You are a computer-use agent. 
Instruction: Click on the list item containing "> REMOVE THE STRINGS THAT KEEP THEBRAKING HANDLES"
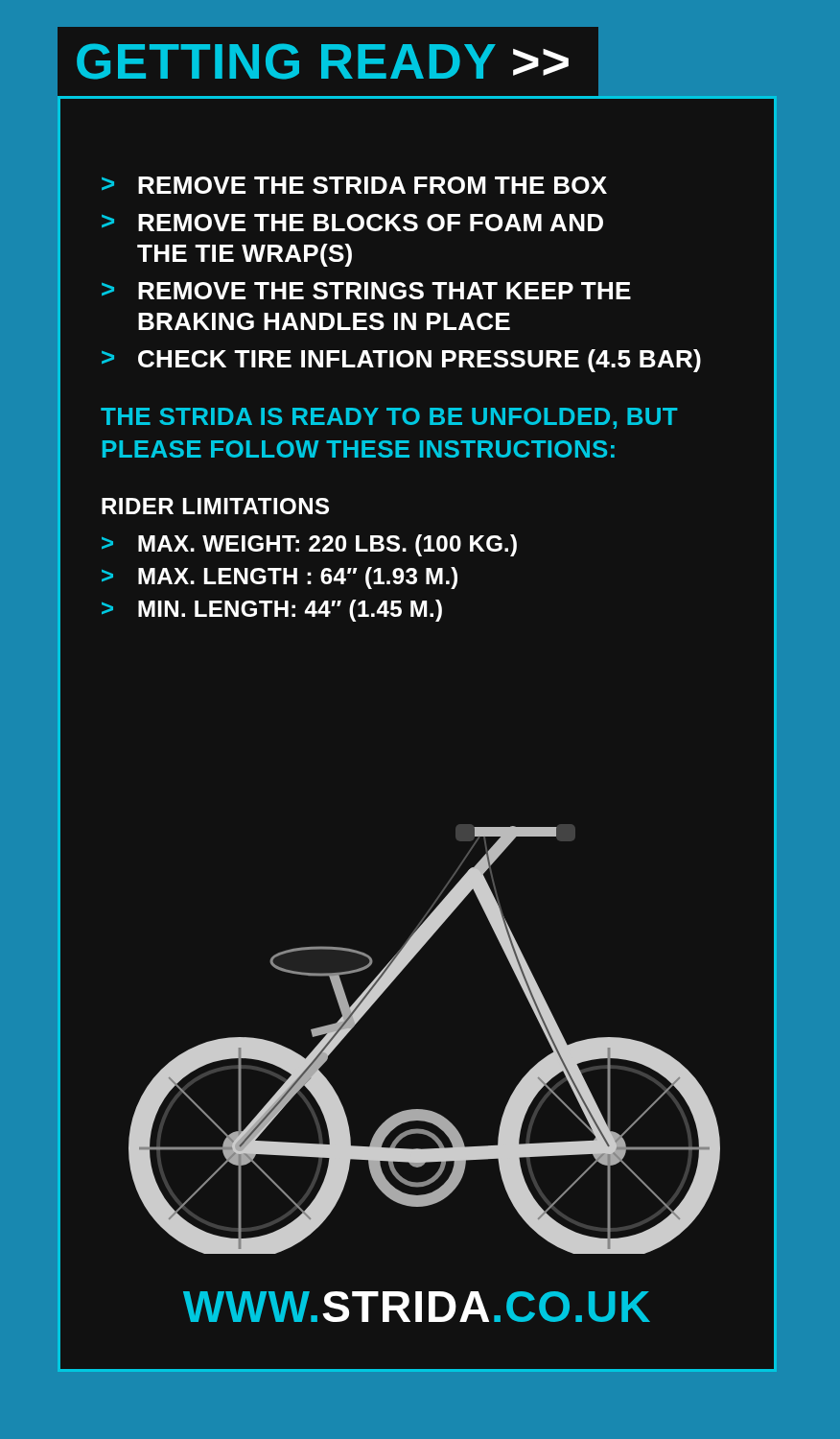[x=366, y=306]
